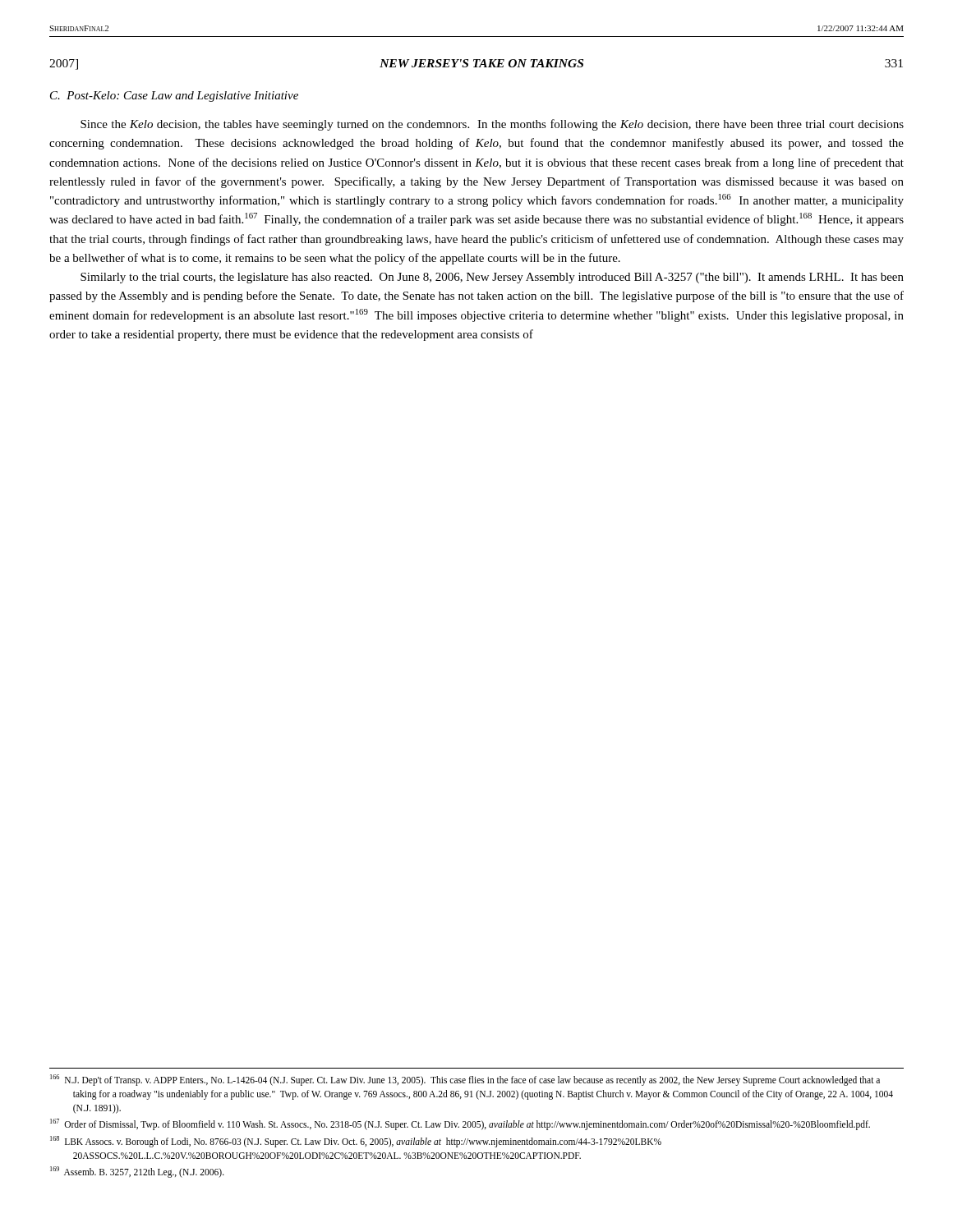Screen dimensions: 1232x953
Task: Find the region starting "167 Order of Dismissal, Twp. of Bloomfield v."
Action: (476, 1125)
